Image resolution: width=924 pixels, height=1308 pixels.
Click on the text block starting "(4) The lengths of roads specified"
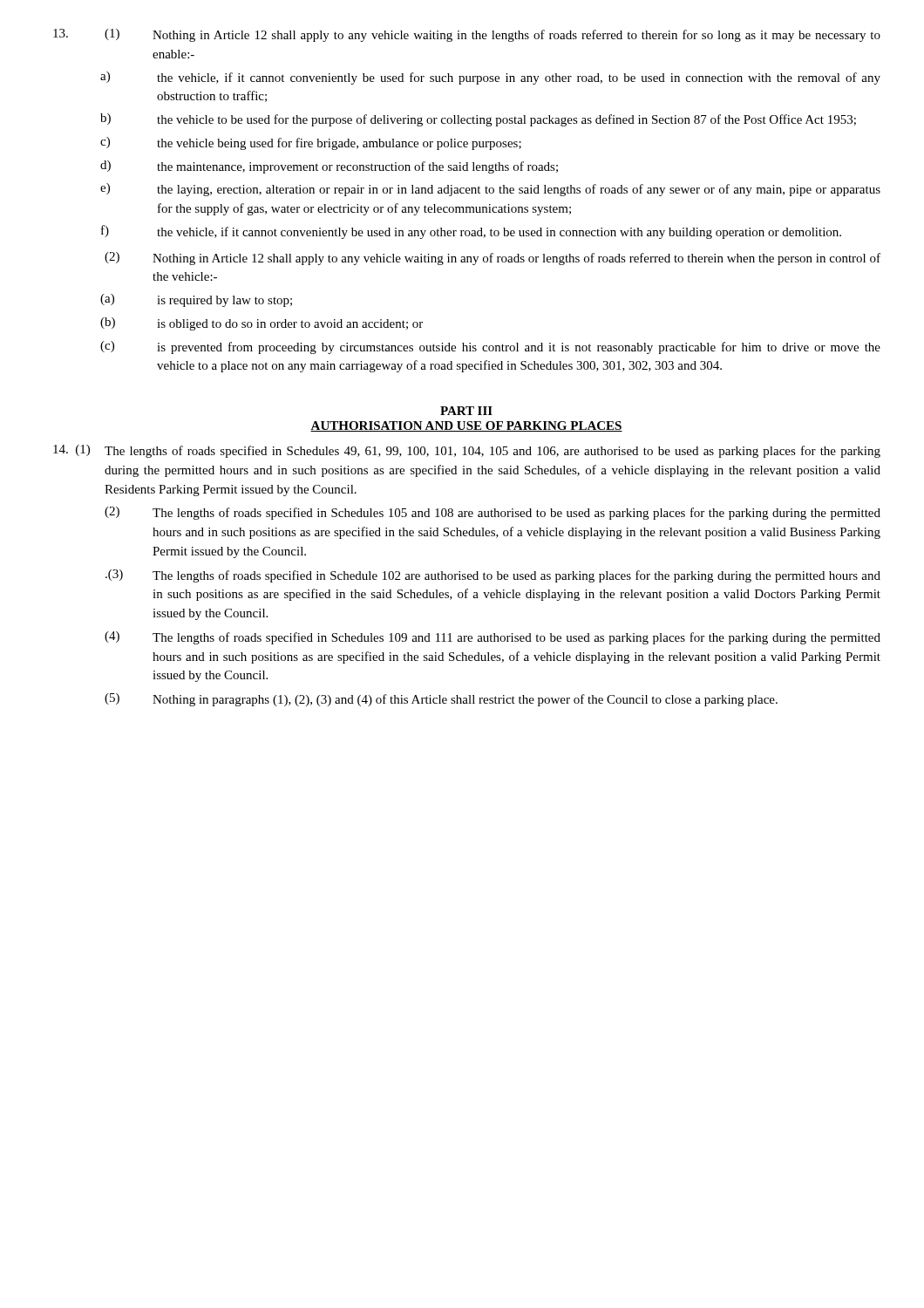pos(466,657)
